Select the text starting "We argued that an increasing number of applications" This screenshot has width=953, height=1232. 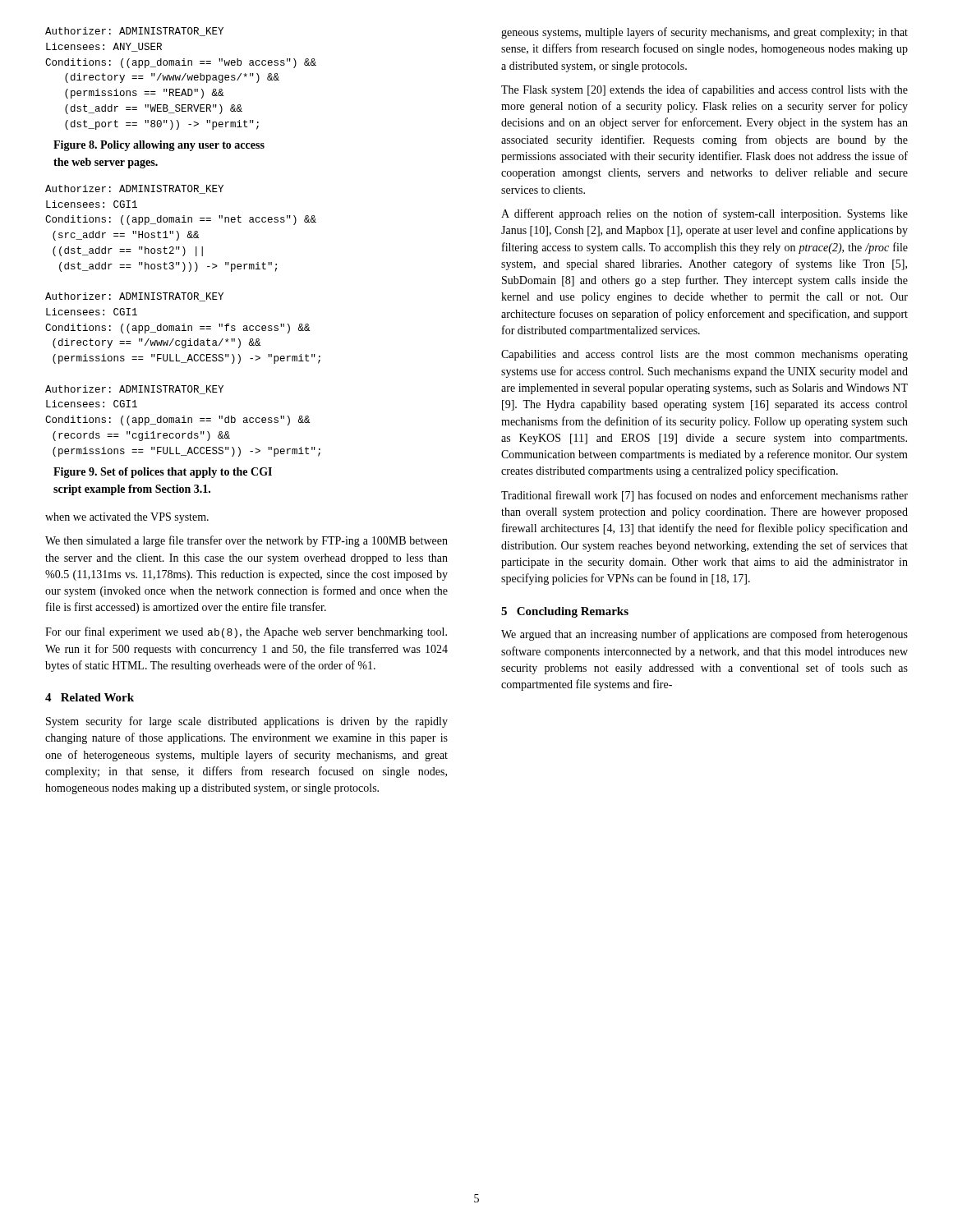coord(705,660)
